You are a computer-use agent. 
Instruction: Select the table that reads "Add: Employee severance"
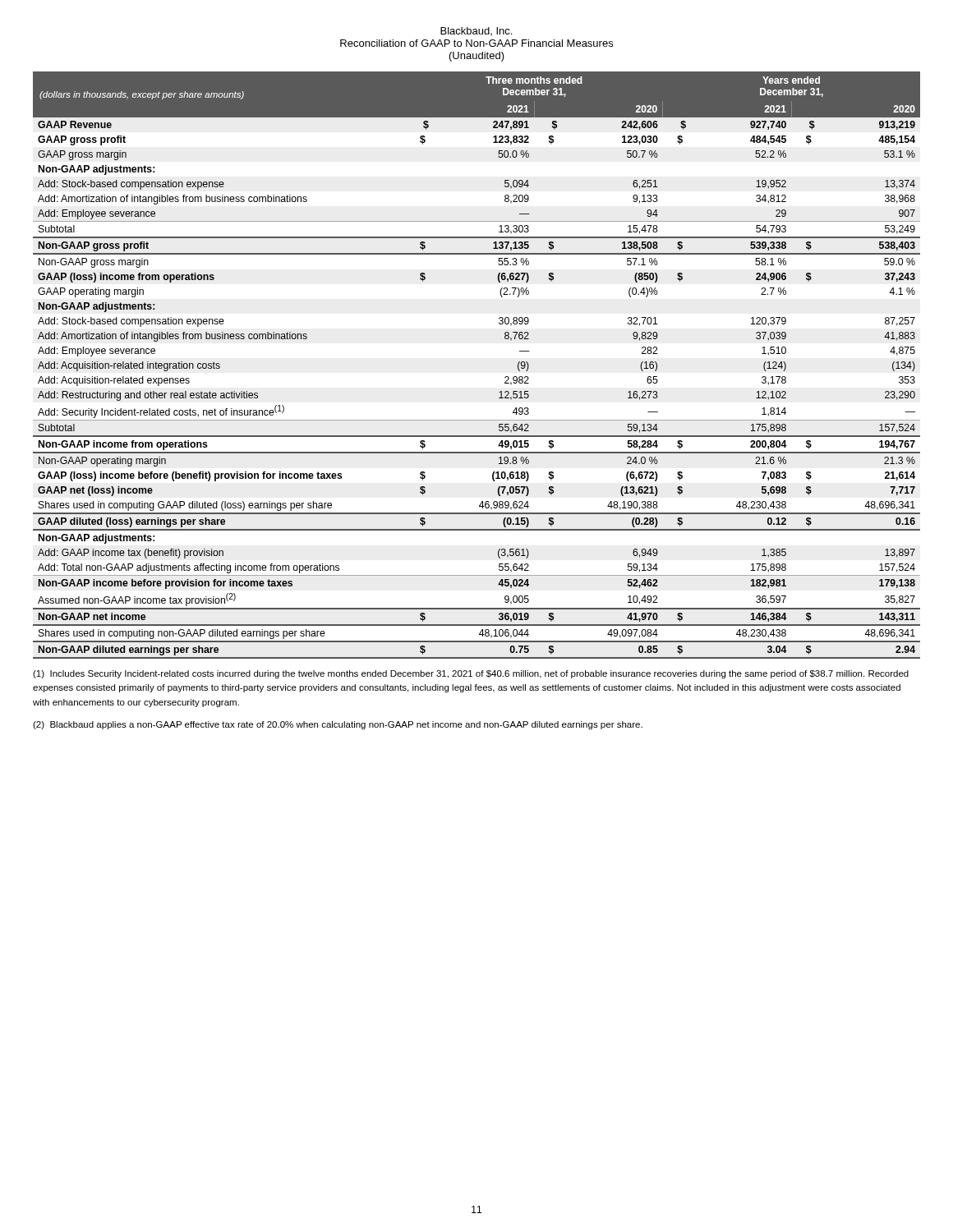(x=476, y=365)
